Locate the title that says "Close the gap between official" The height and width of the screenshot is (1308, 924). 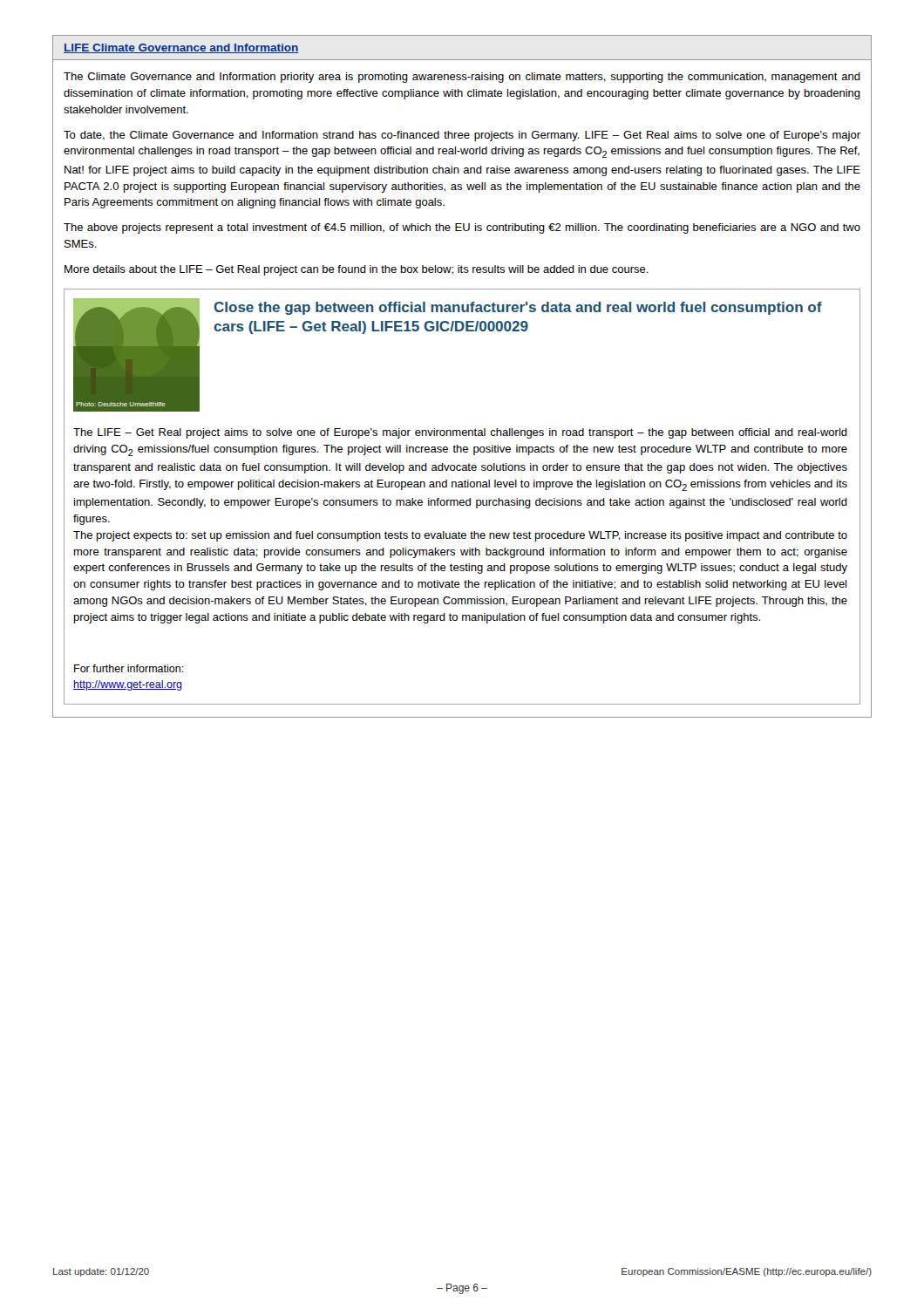pyautogui.click(x=530, y=317)
